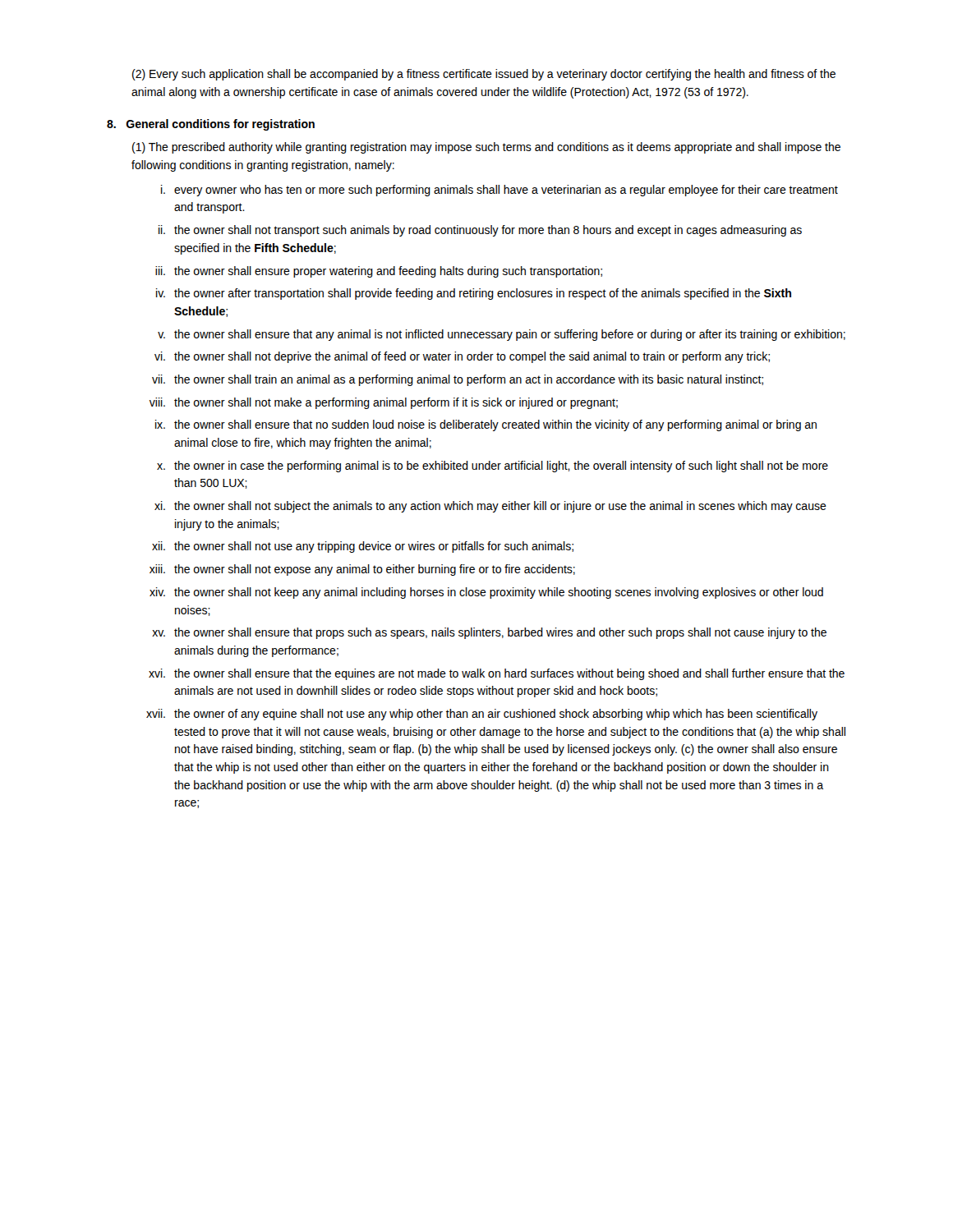Where is the passage that starts "xii. the owner shall not use any tripping"?
The height and width of the screenshot is (1232, 953).
(x=489, y=547)
